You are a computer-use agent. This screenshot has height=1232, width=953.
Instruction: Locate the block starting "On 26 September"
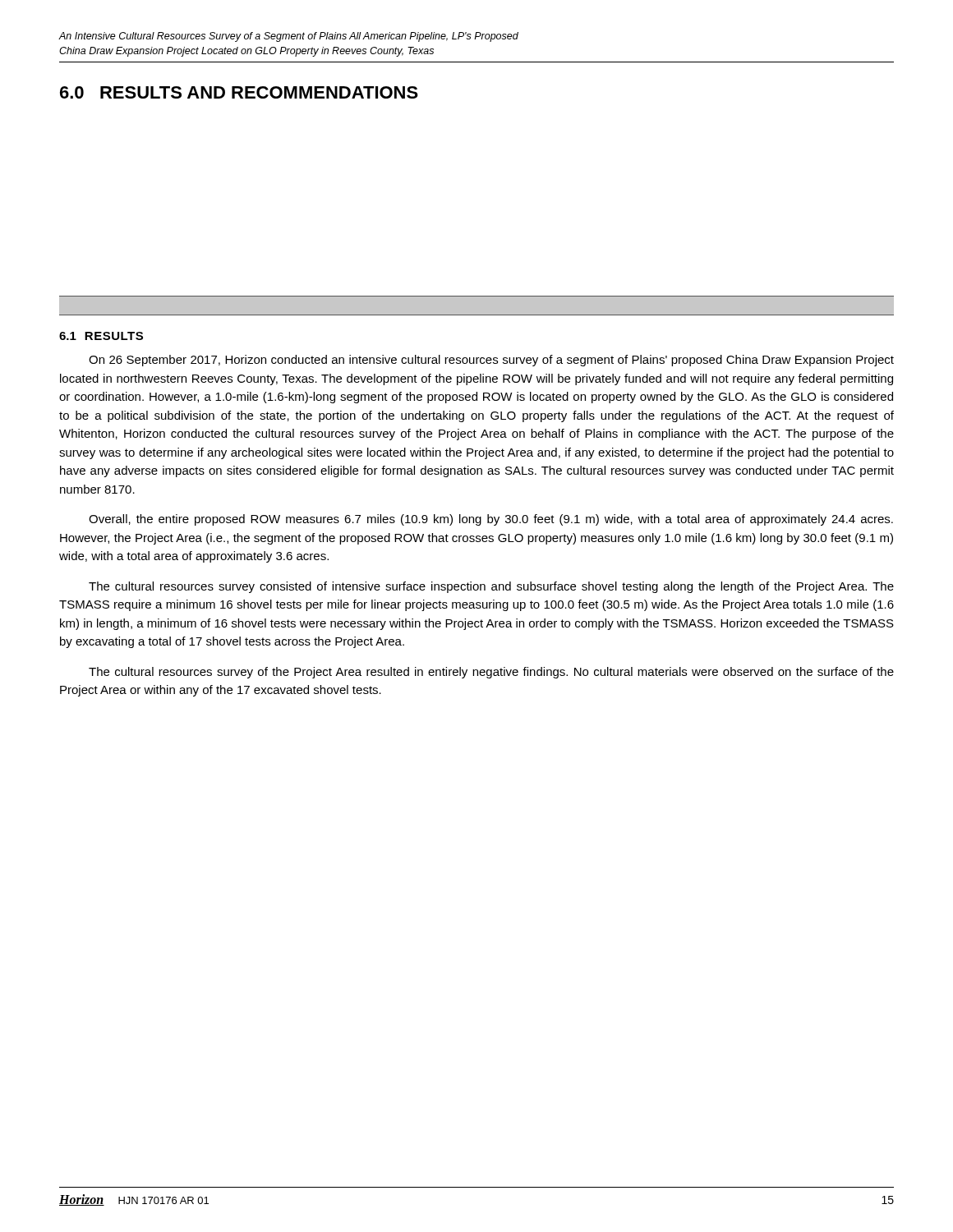click(476, 424)
